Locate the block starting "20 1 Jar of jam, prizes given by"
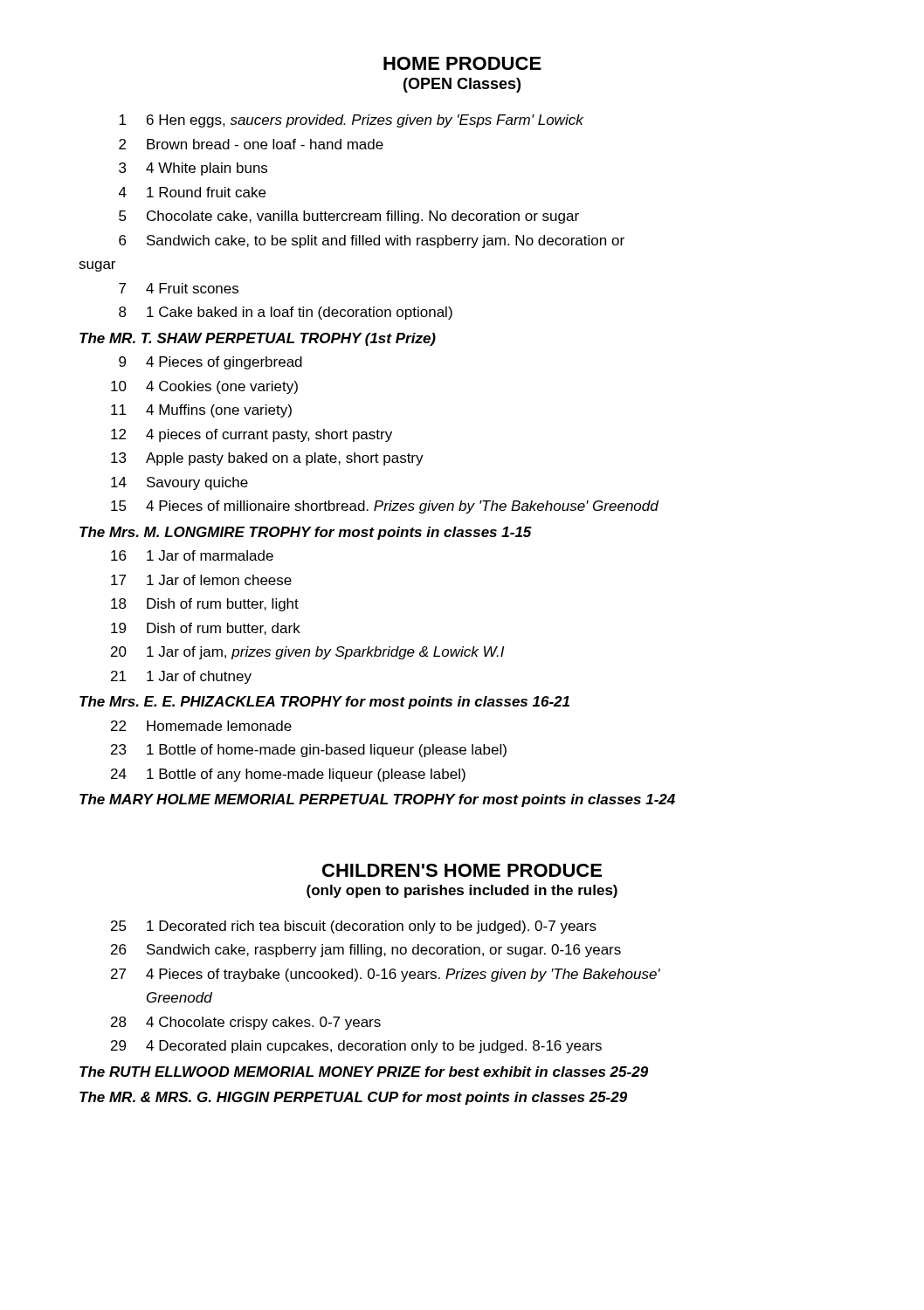924x1310 pixels. (x=462, y=652)
